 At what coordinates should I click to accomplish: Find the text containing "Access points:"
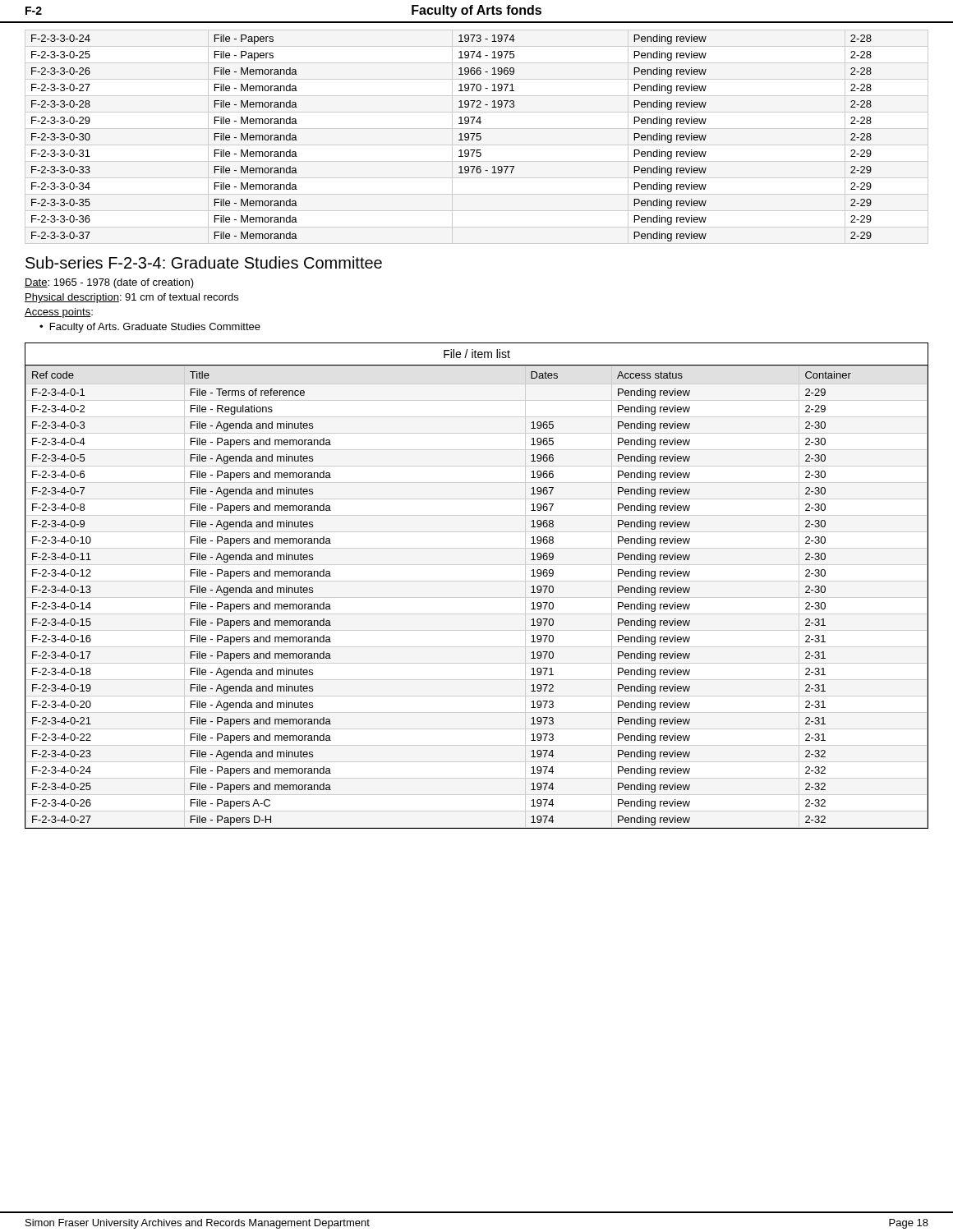(x=59, y=312)
